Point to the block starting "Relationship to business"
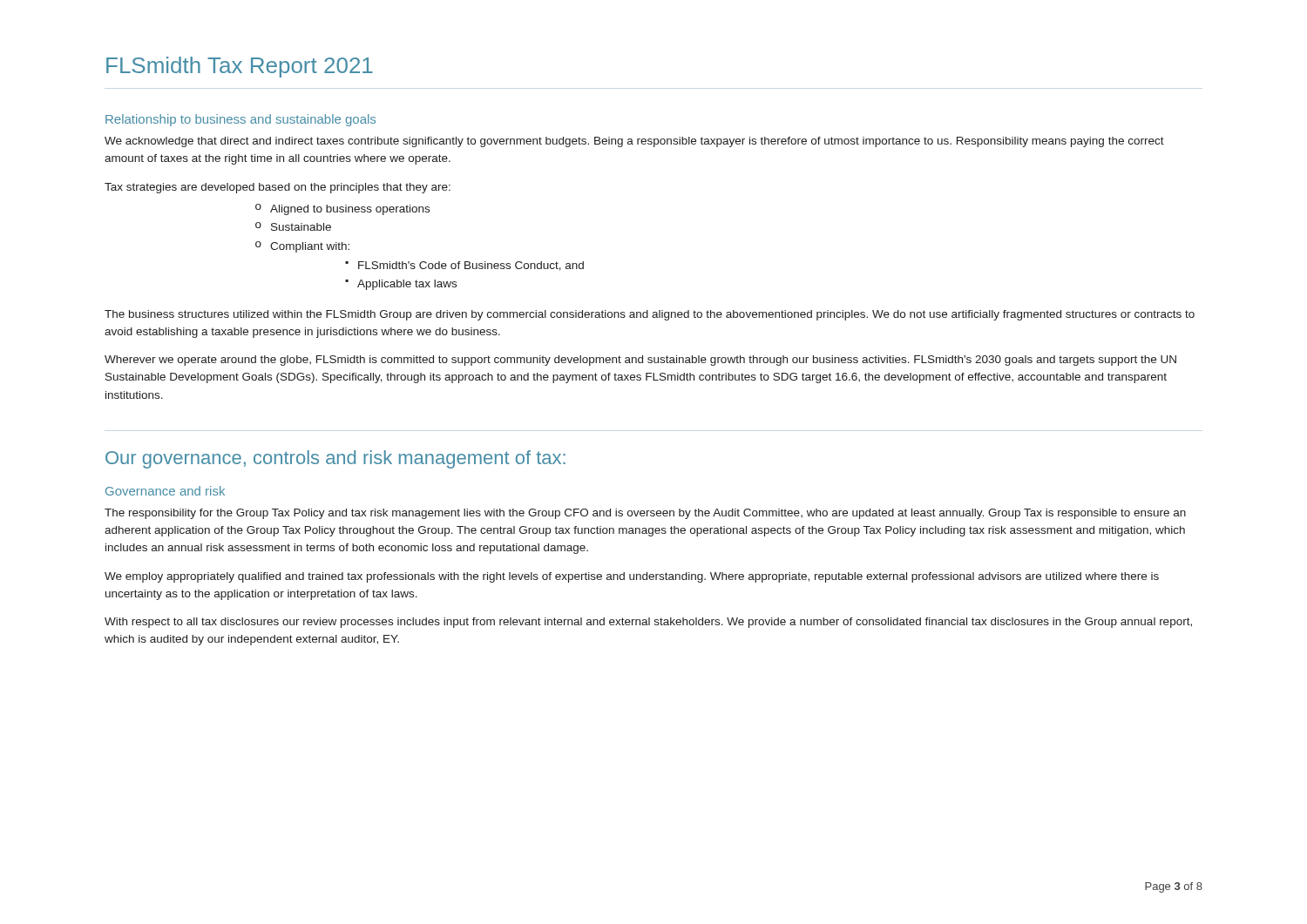Viewport: 1307px width, 924px height. pos(240,119)
